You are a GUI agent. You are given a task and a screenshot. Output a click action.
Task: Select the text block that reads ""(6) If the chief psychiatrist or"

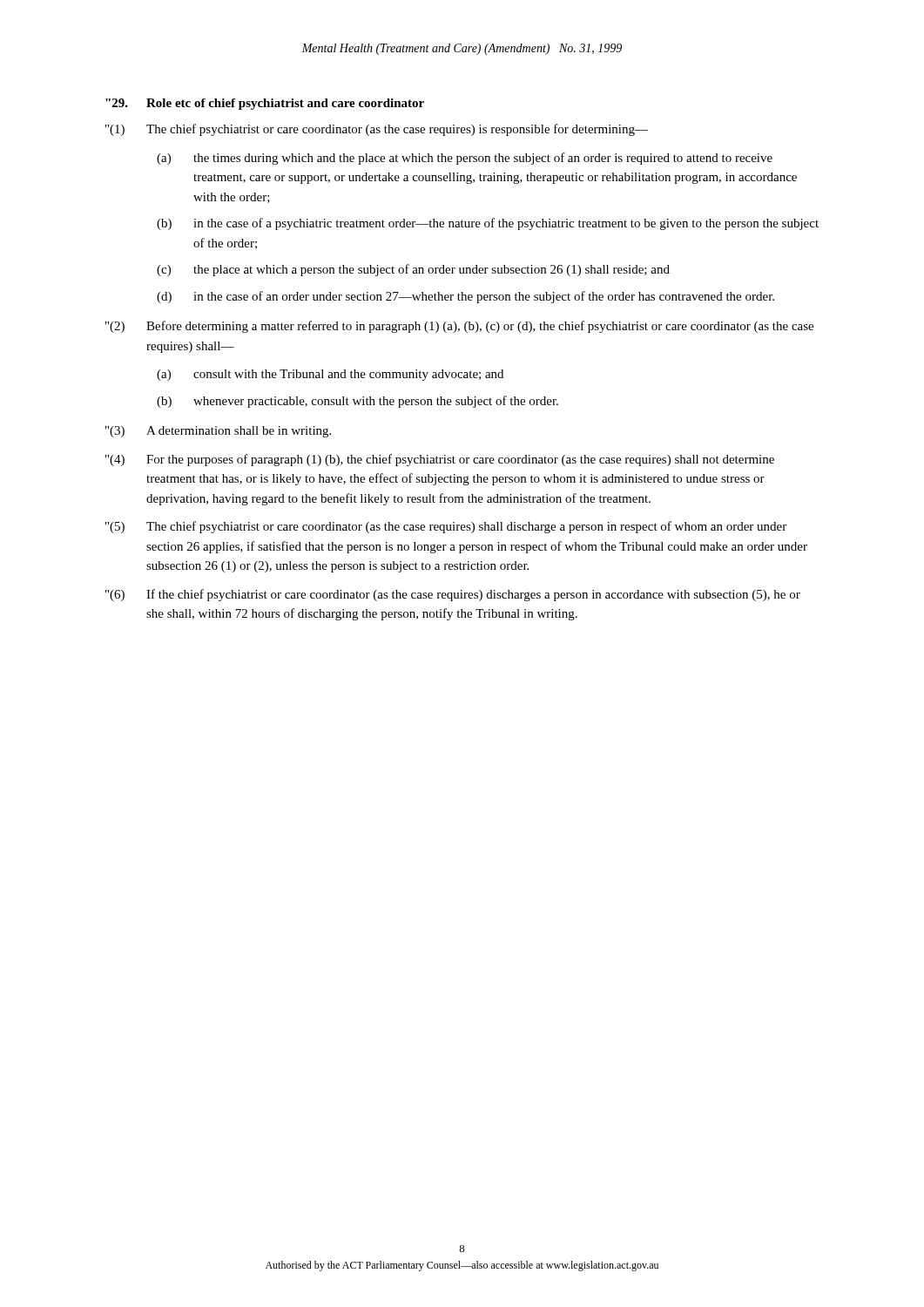click(x=462, y=604)
